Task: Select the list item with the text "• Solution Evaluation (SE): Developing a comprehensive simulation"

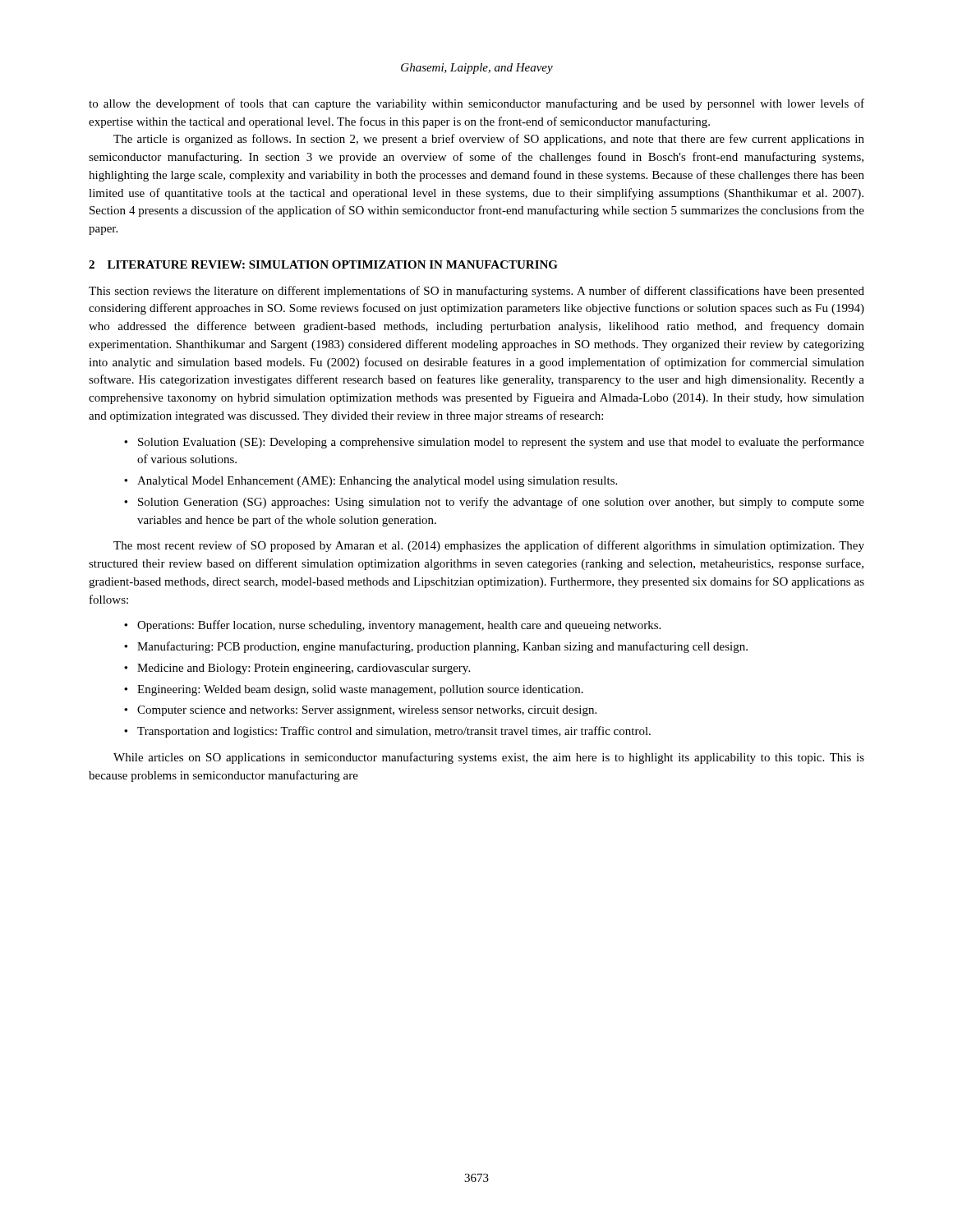Action: click(490, 451)
